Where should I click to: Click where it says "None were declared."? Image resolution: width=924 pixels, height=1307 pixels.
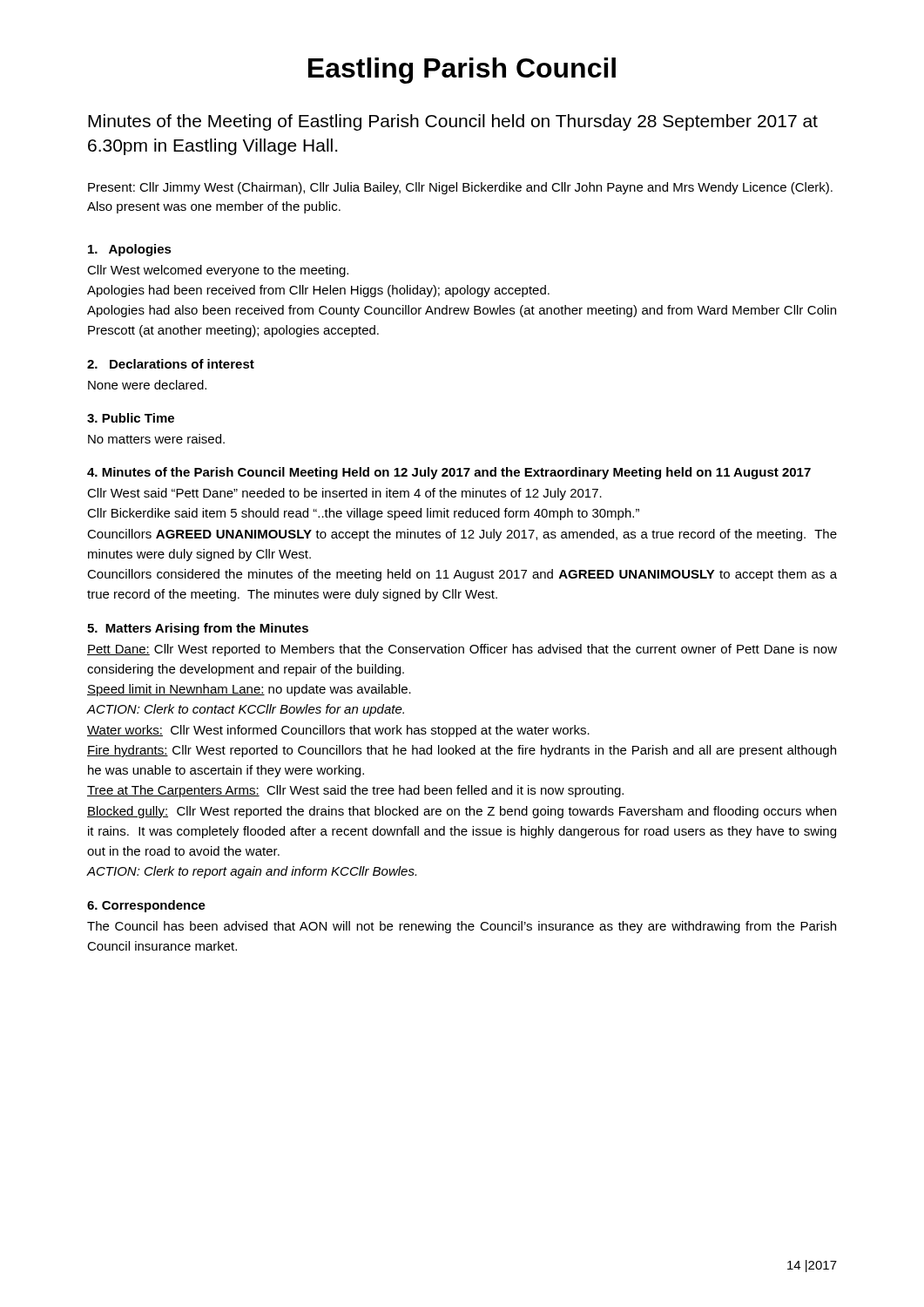[147, 384]
